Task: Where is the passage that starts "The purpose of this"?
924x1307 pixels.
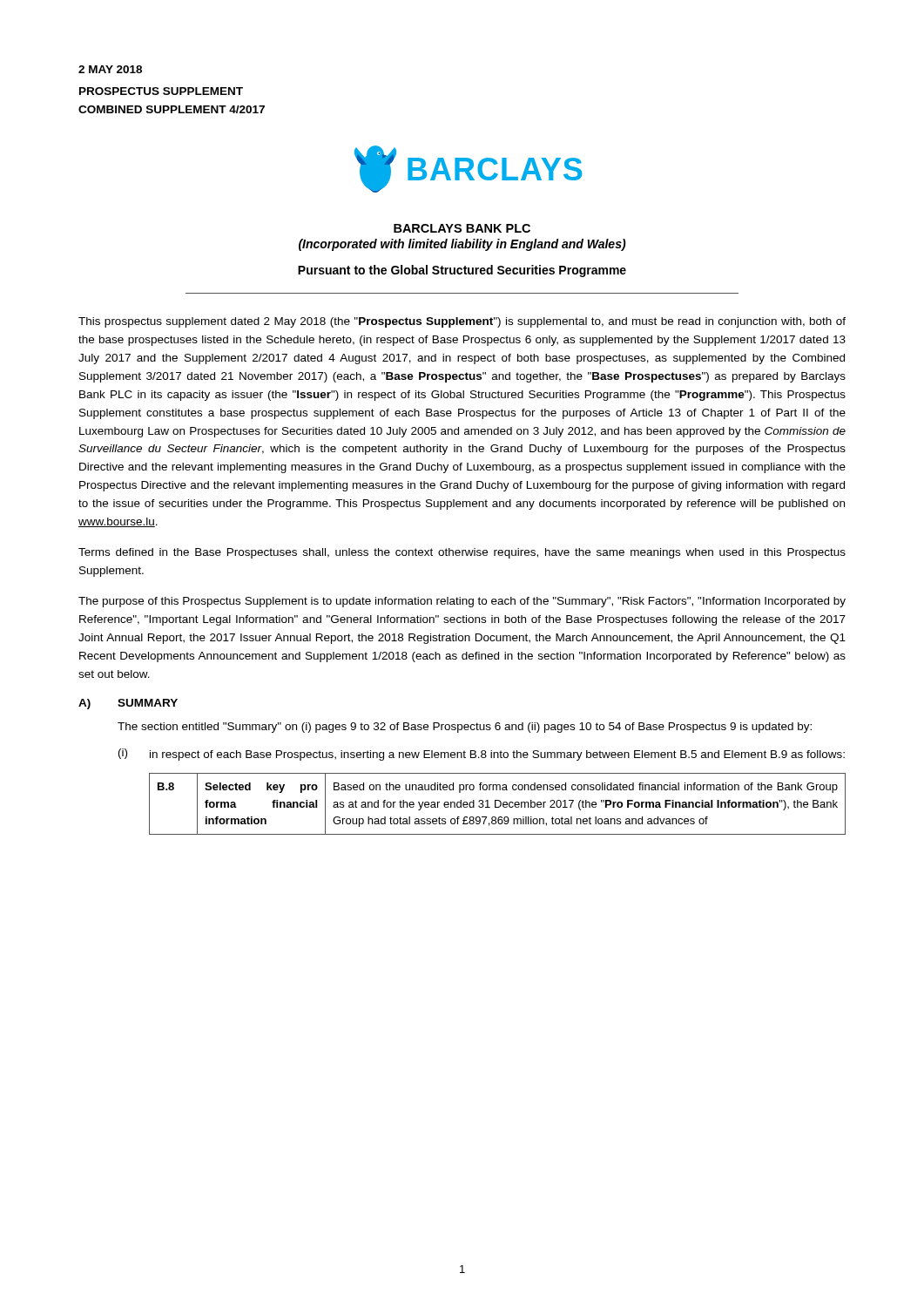Action: 462,637
